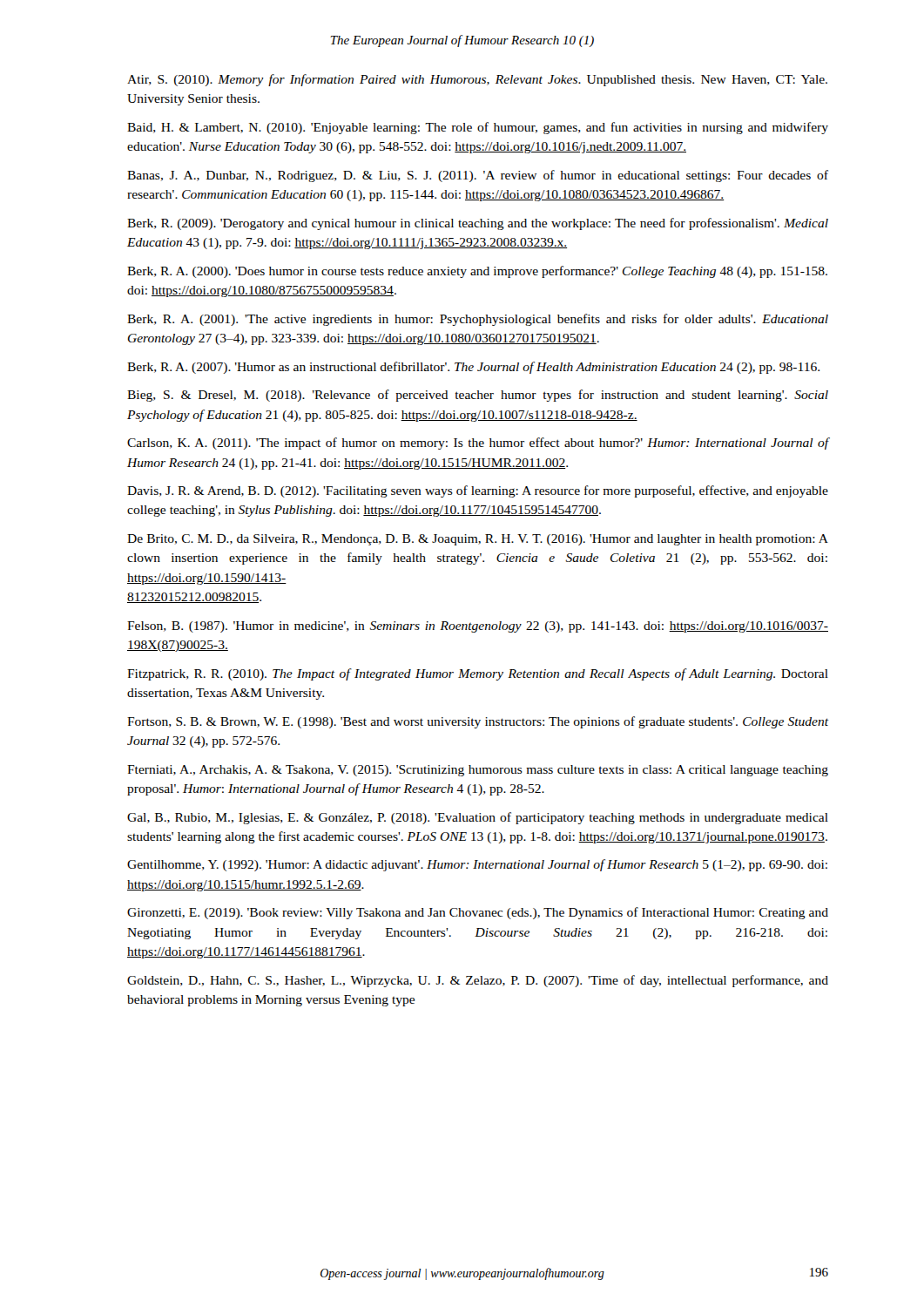This screenshot has width=924, height=1307.
Task: Locate the element starting "Fortson, S. B. & Brown, W. E. (1998)."
Action: (x=462, y=731)
